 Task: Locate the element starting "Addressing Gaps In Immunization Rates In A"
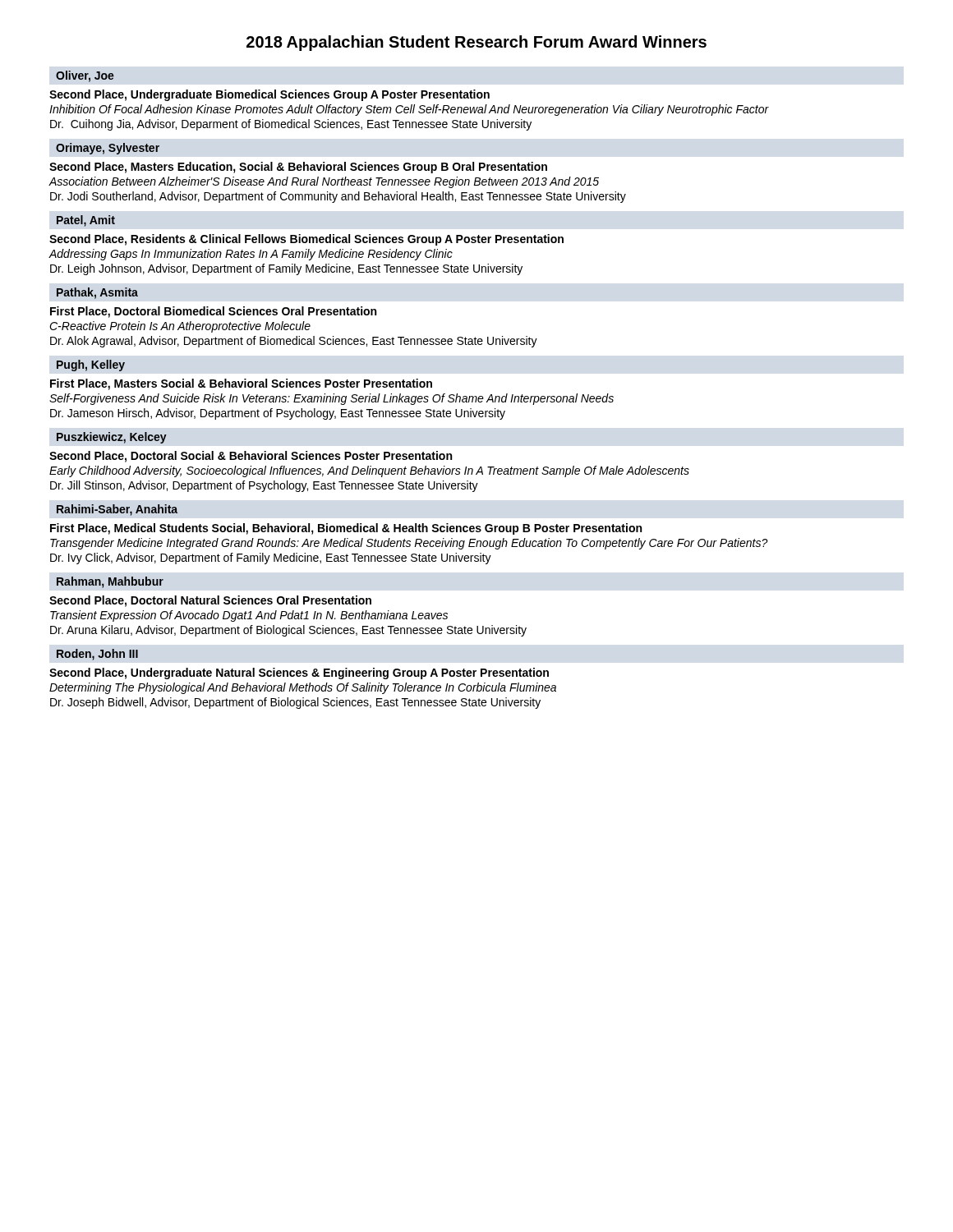[x=251, y=254]
